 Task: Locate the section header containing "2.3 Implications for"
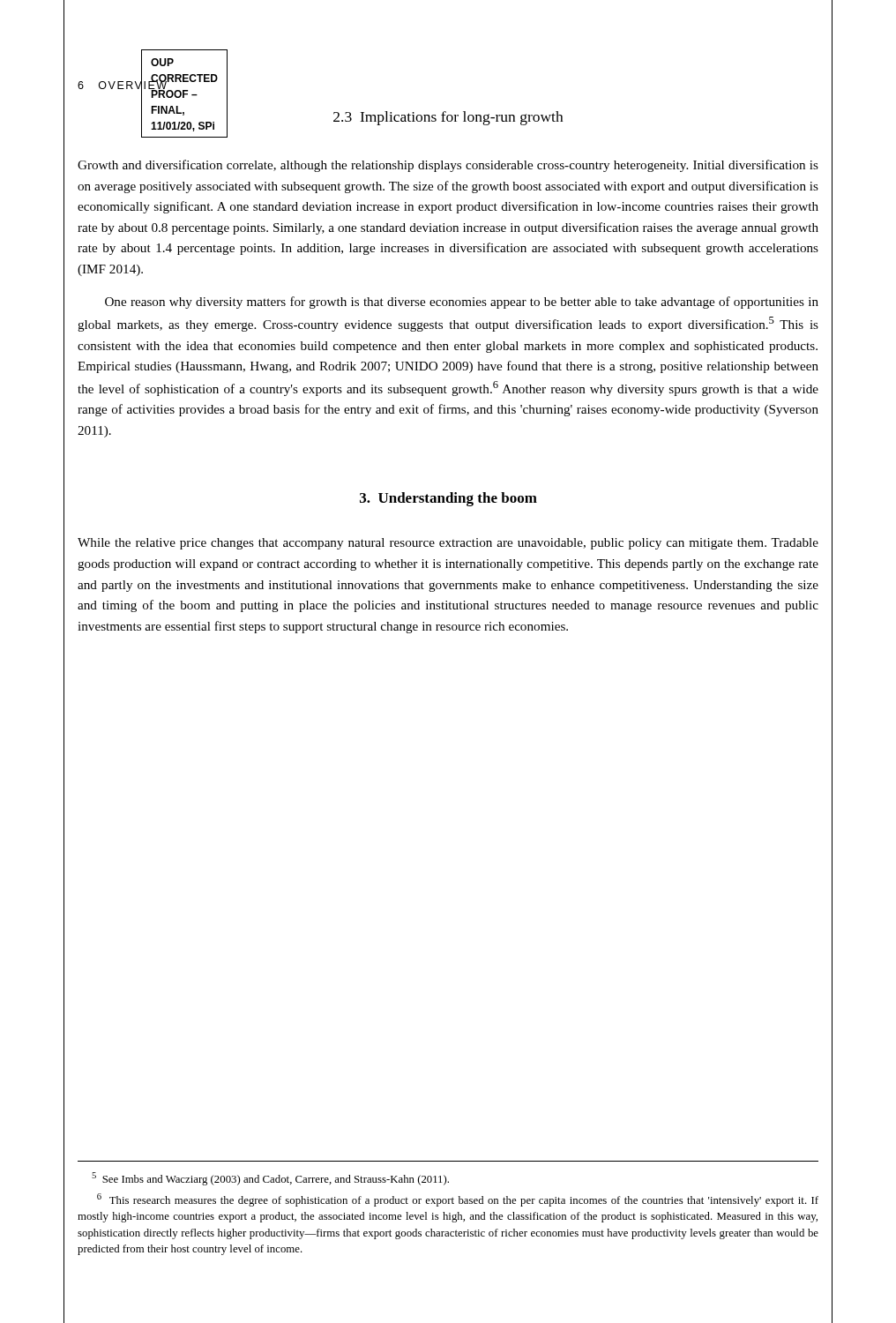448,116
